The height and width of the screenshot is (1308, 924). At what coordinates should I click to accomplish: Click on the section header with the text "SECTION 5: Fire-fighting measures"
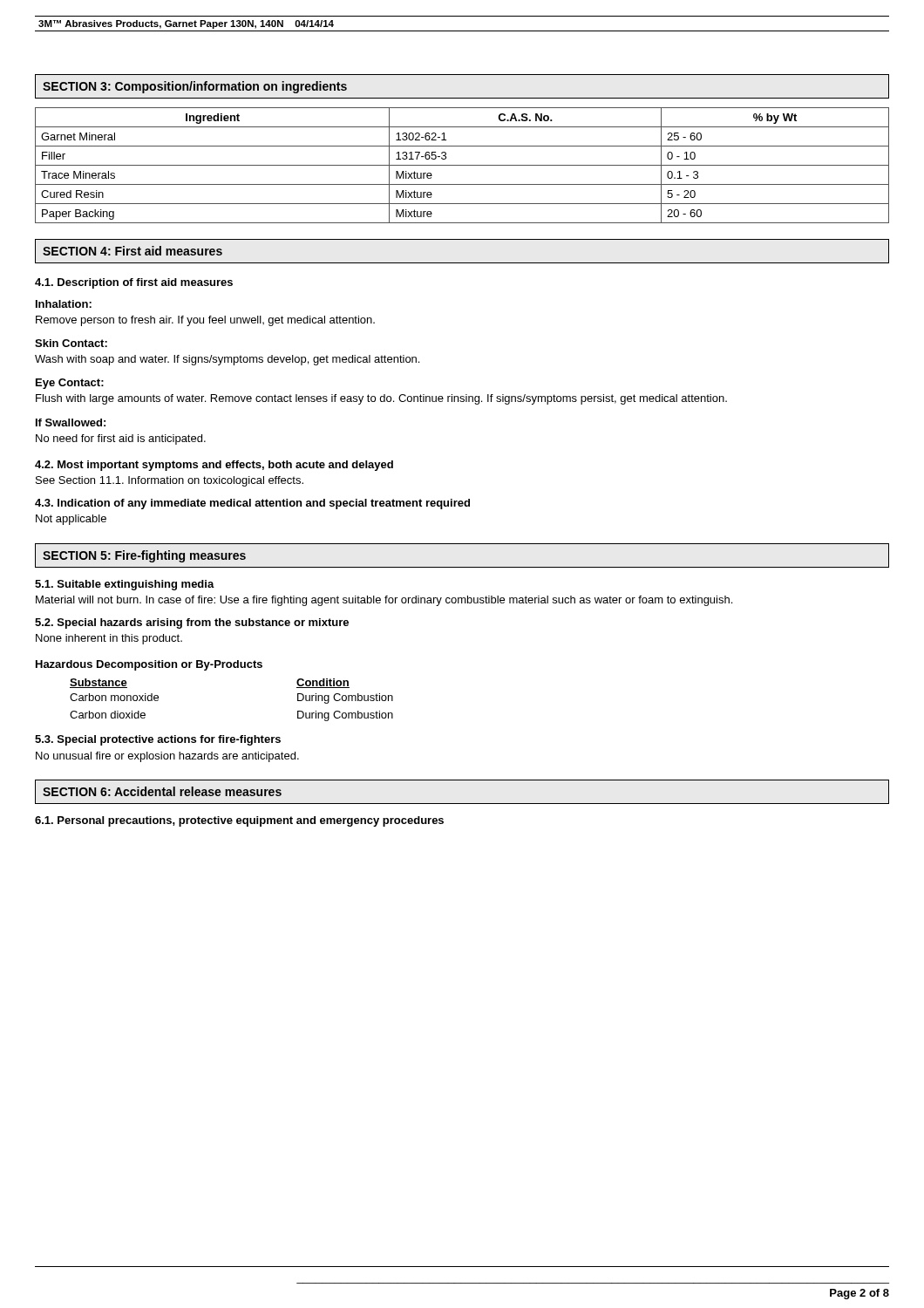pos(462,555)
